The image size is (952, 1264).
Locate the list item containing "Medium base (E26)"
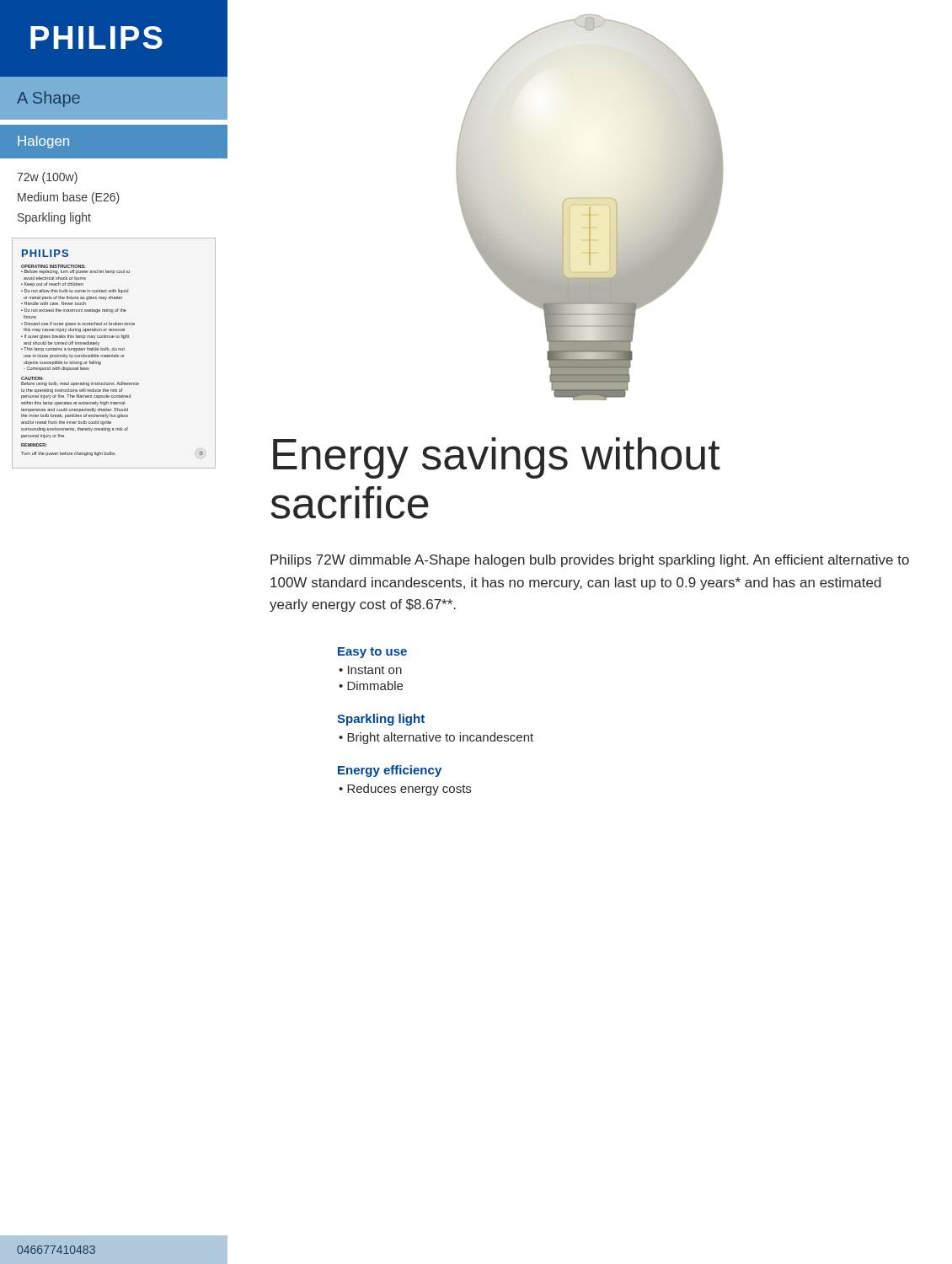tap(68, 197)
